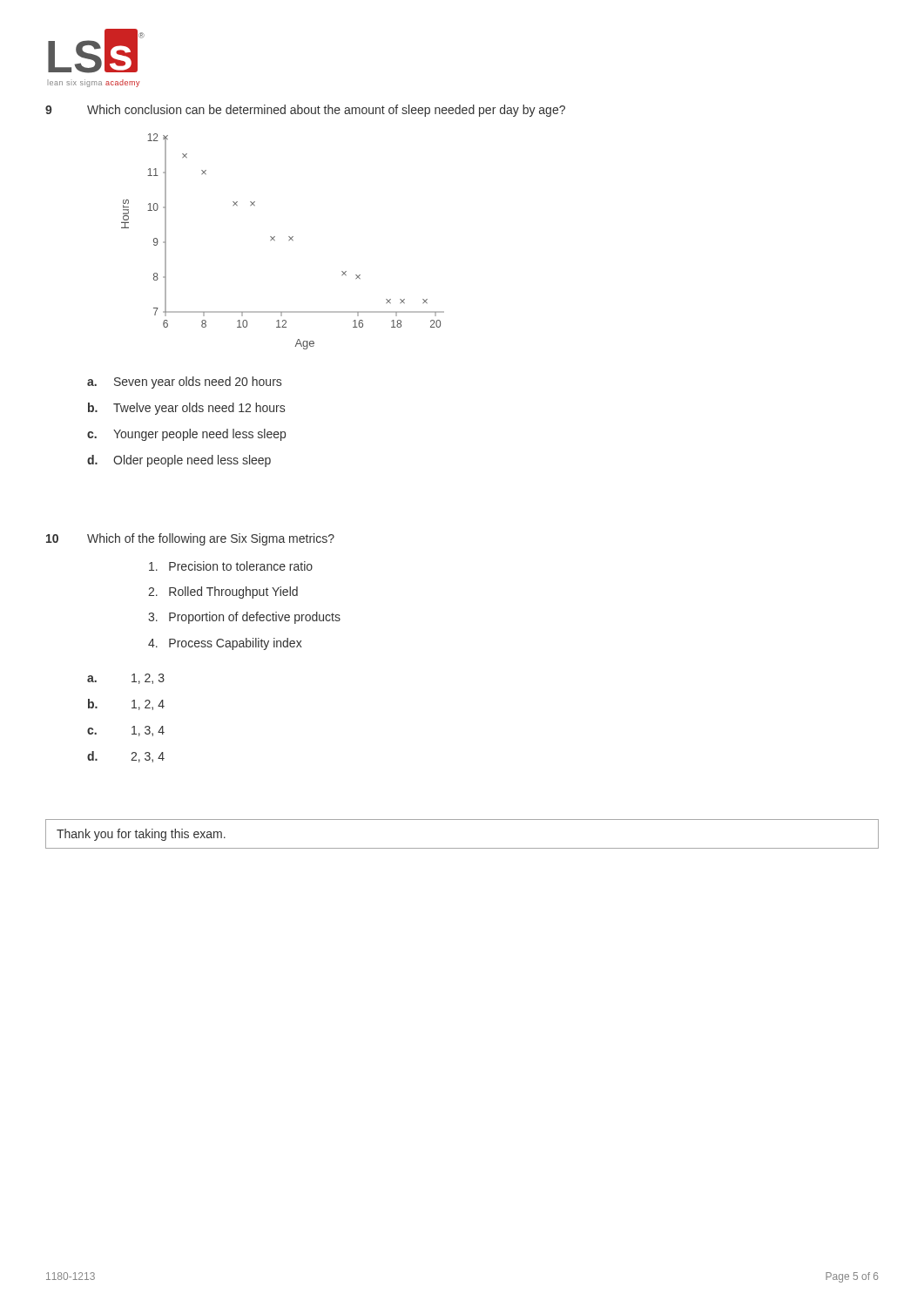This screenshot has height=1307, width=924.
Task: Navigate to the passage starting "Which conclusion can be determined about the"
Action: [326, 110]
